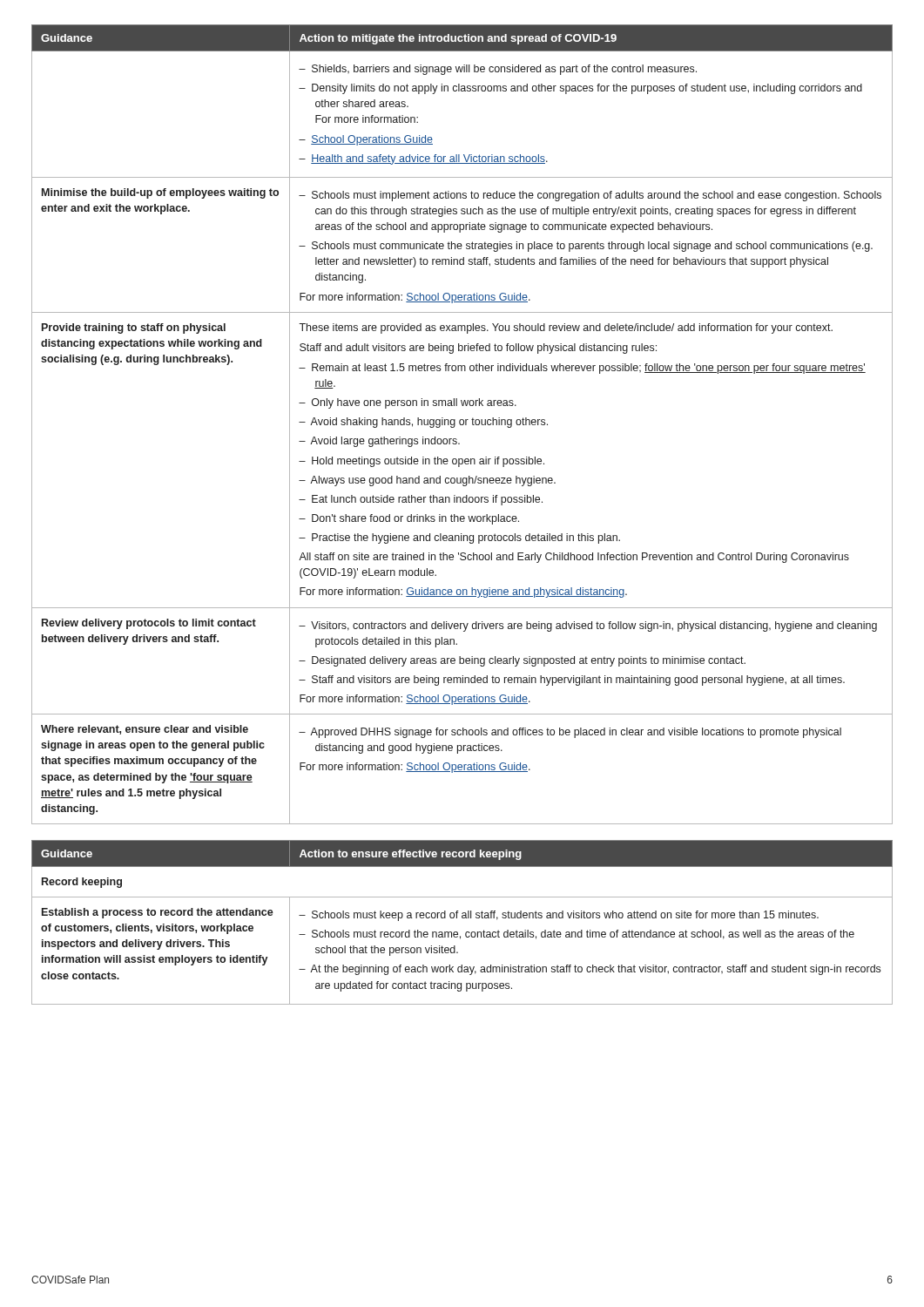Click on the table containing "Schools must keep a"
The height and width of the screenshot is (1307, 924).
(462, 922)
